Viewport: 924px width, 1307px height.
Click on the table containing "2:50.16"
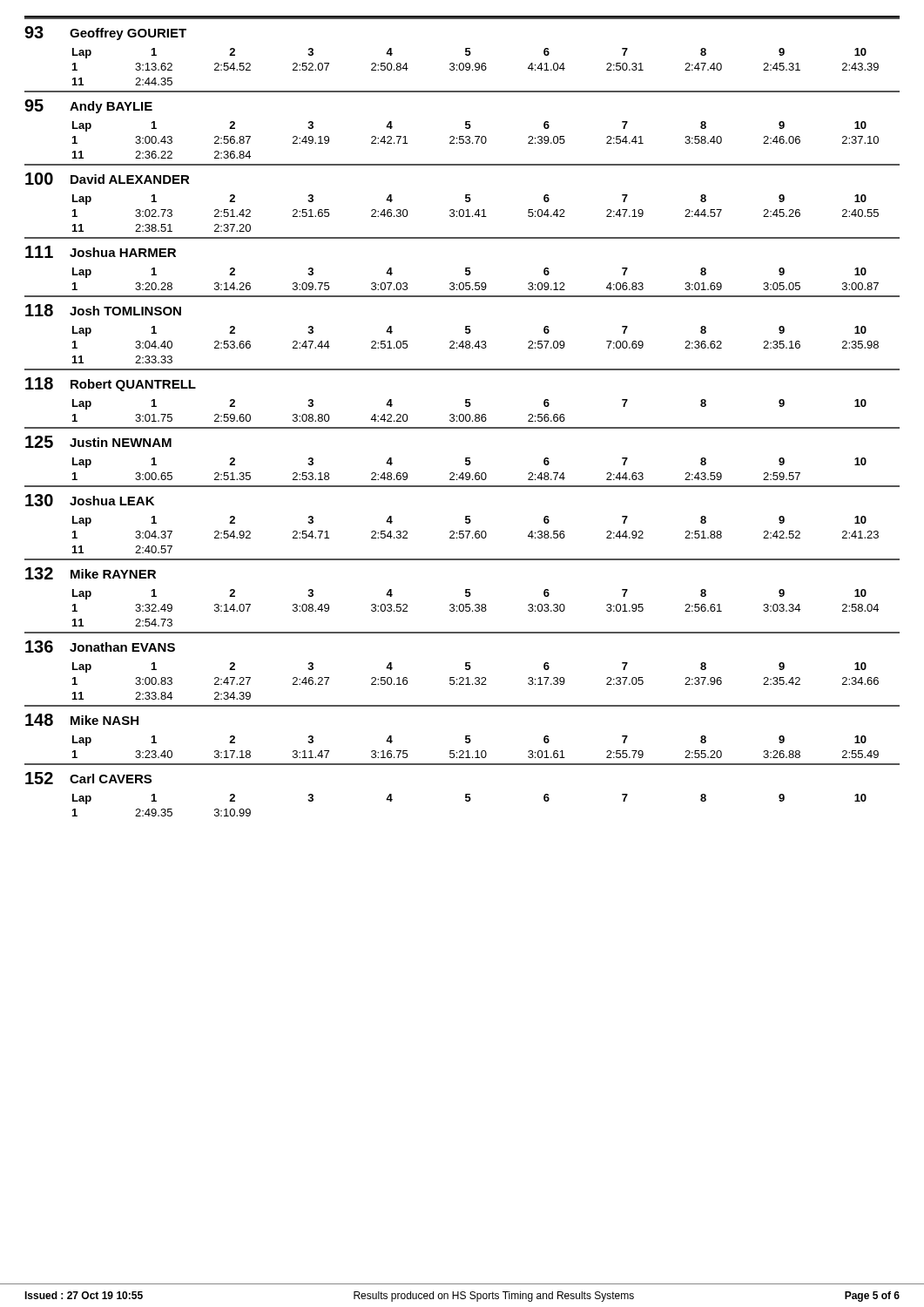(462, 667)
